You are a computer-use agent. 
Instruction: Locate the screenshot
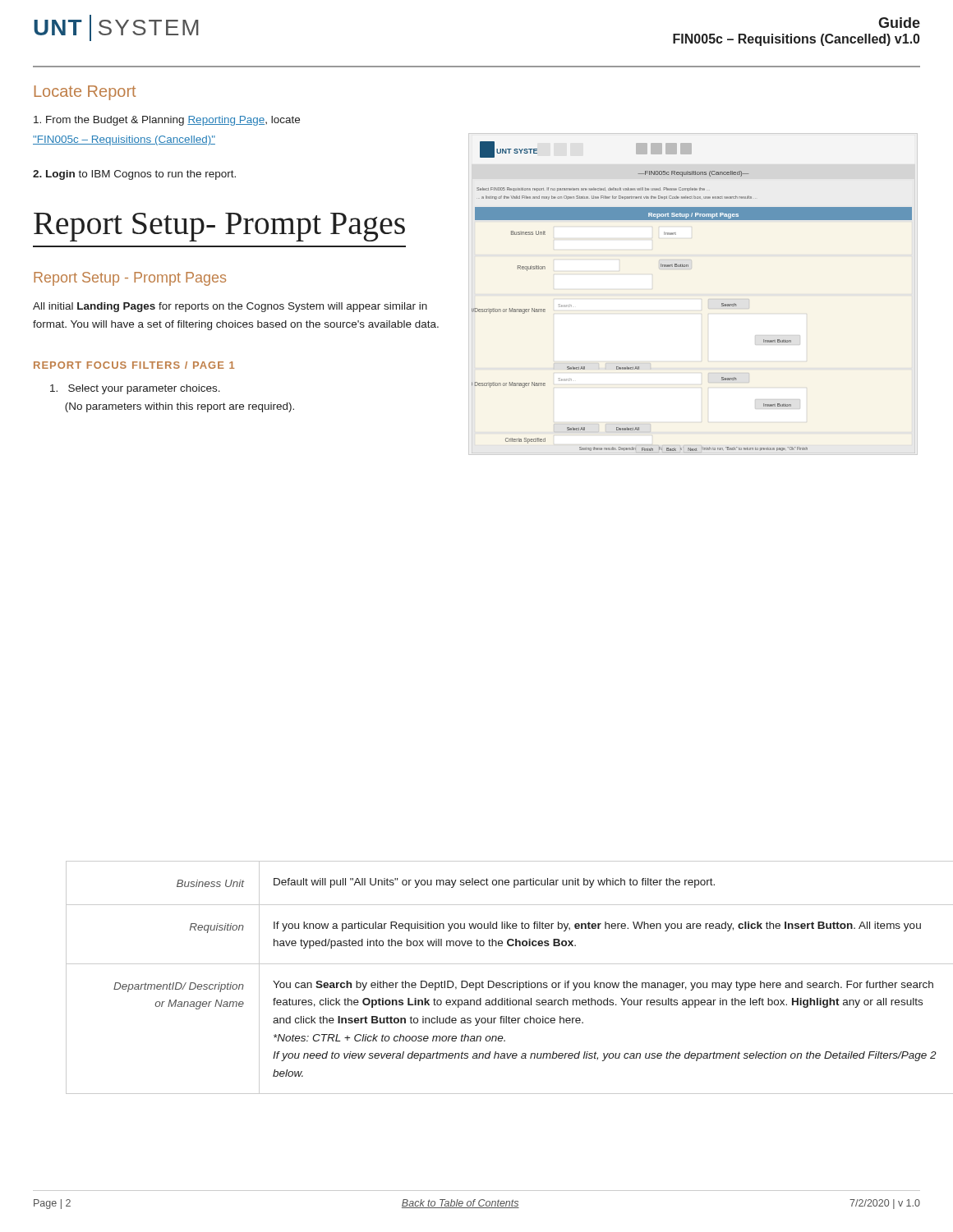(x=693, y=294)
